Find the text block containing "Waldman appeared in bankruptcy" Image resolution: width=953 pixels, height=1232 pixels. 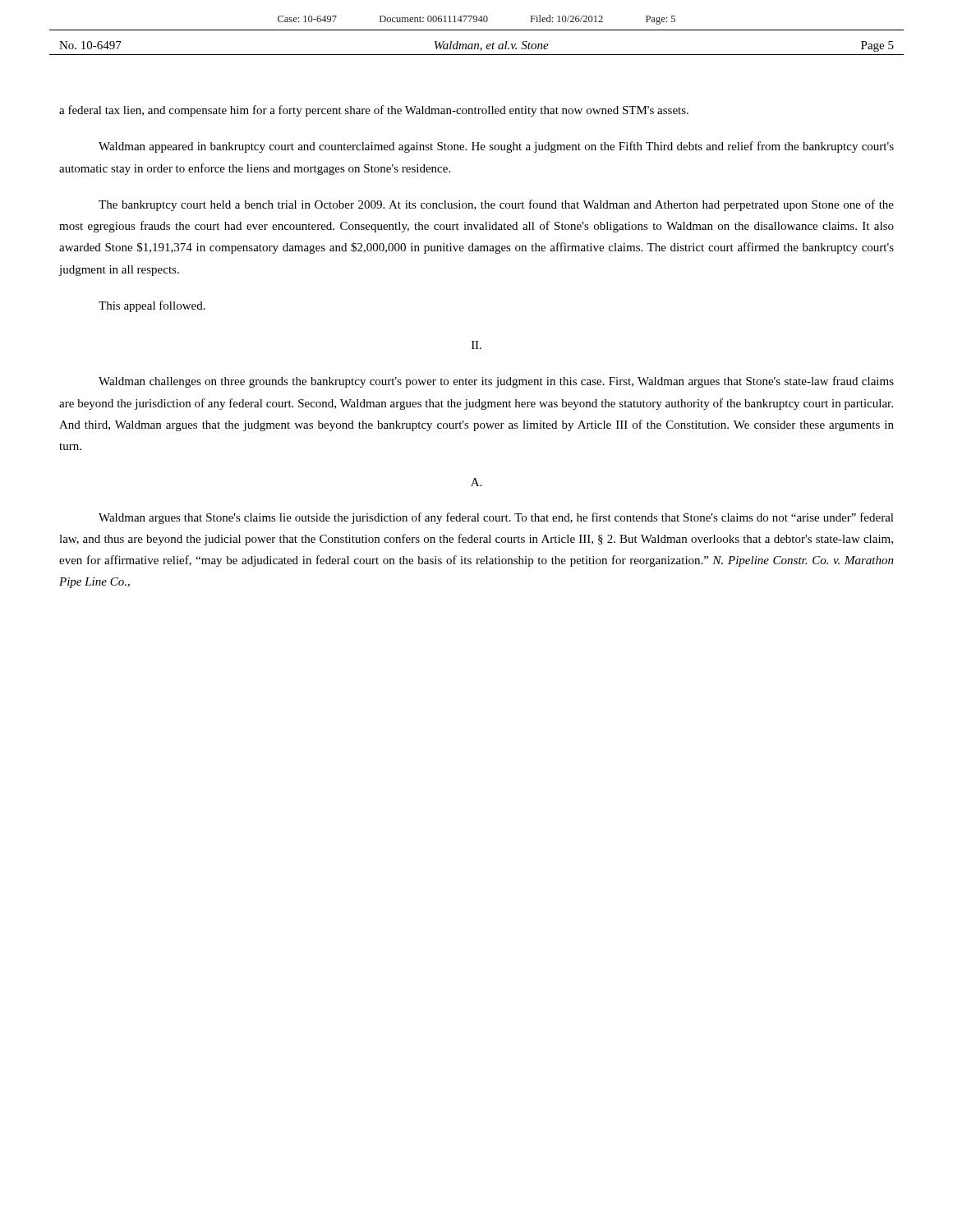point(476,157)
